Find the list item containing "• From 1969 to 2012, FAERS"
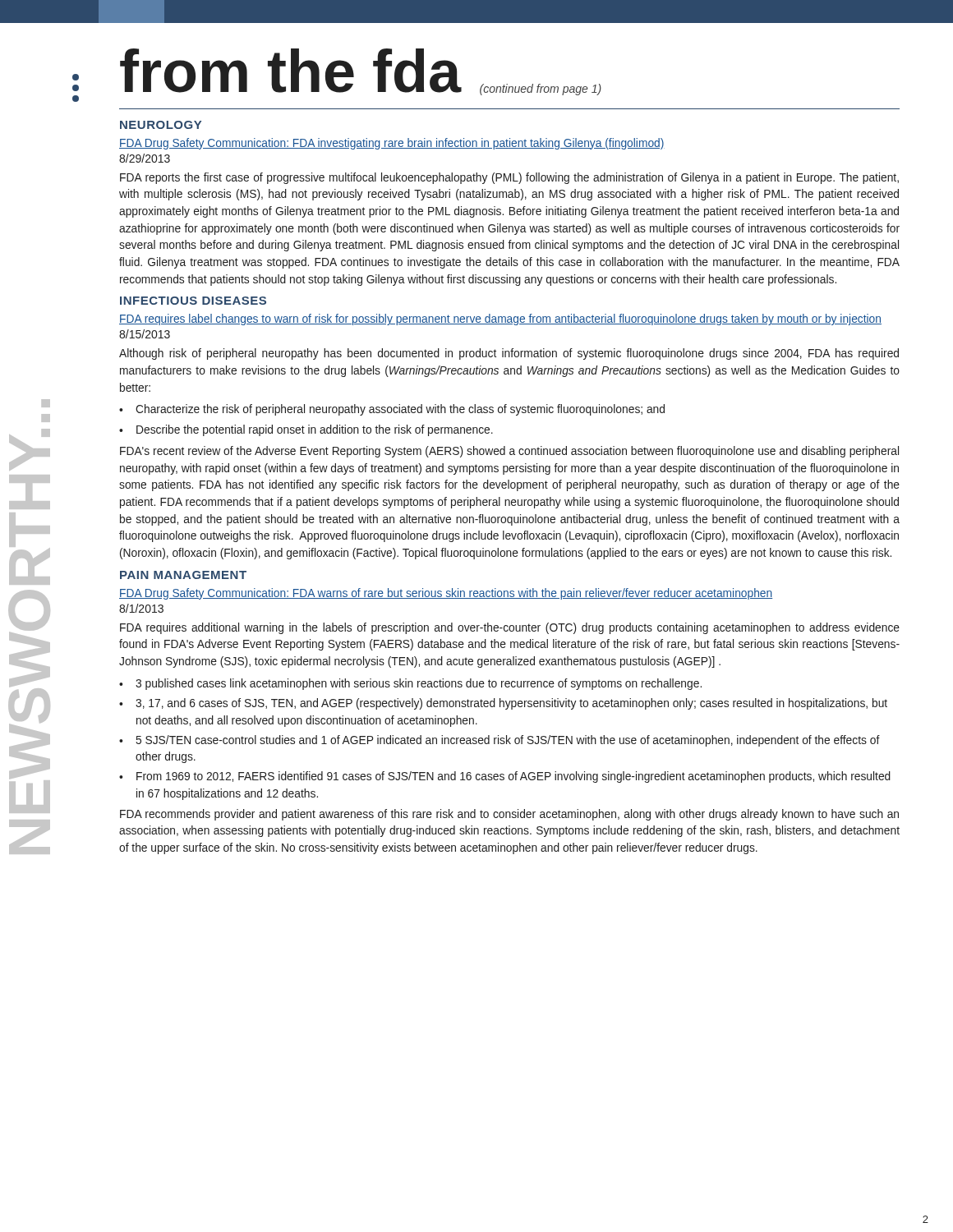 (509, 786)
